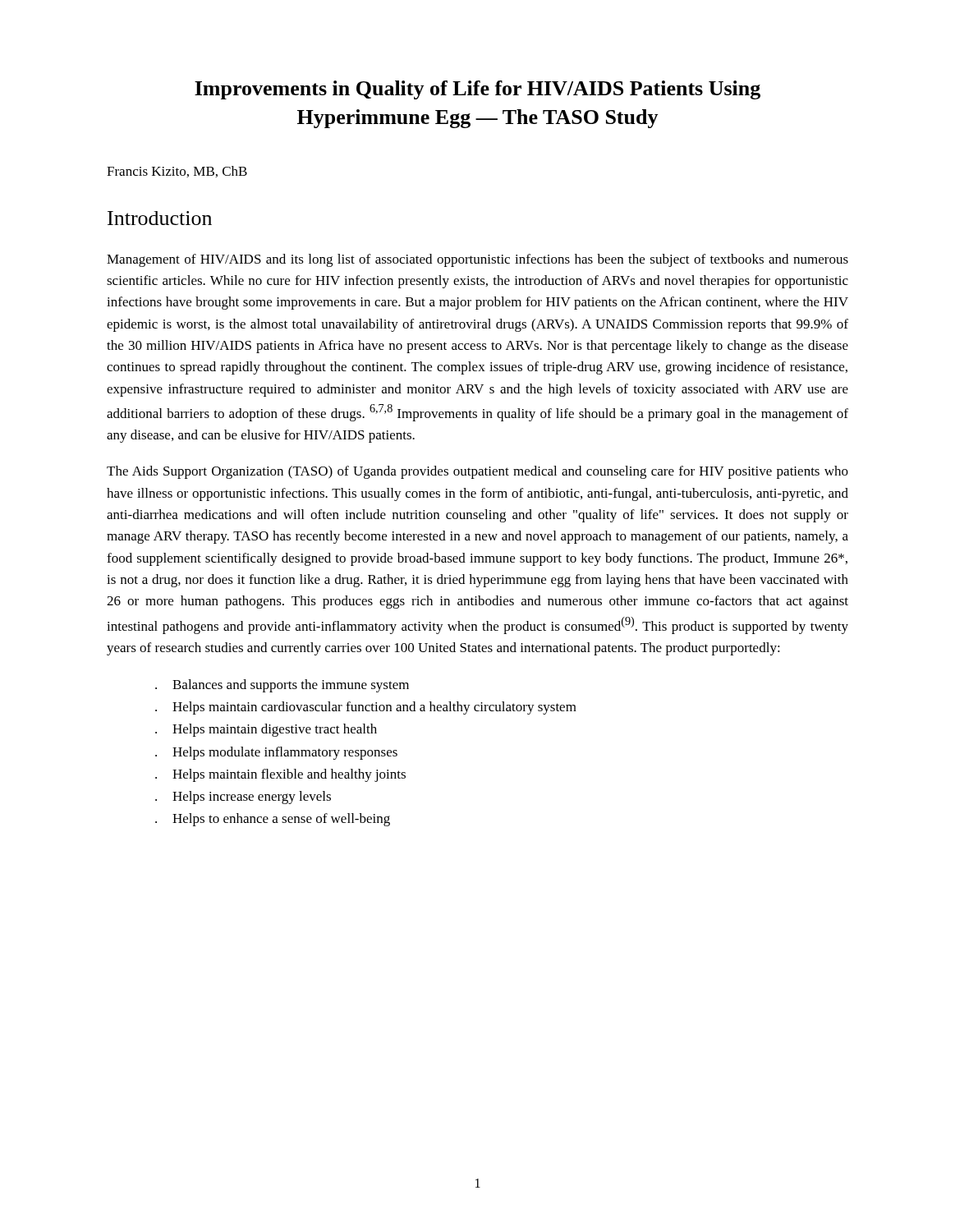Click where it says "Francis Kizito, MB, ChB"
955x1232 pixels.
point(177,171)
